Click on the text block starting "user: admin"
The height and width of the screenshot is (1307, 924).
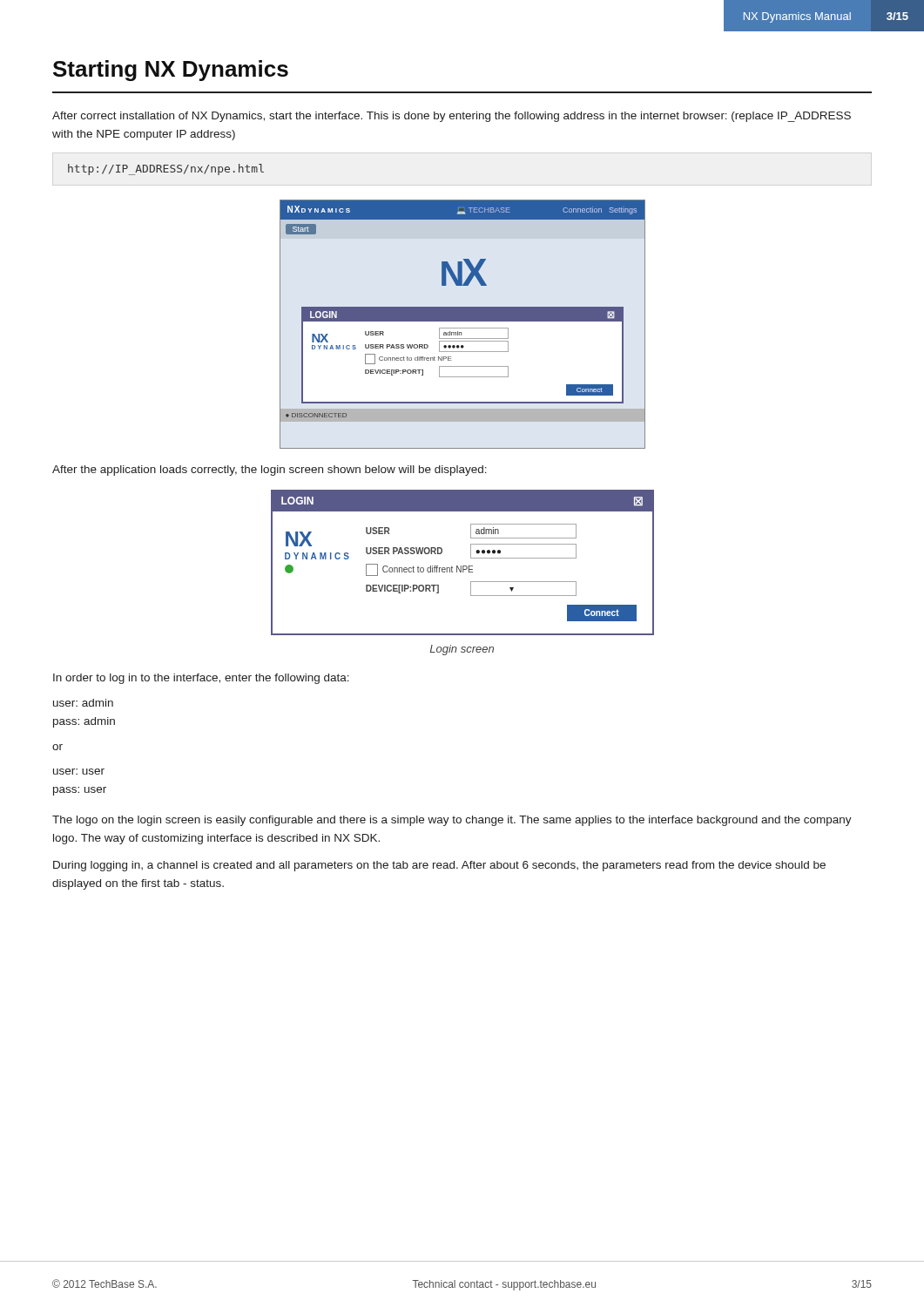[83, 703]
